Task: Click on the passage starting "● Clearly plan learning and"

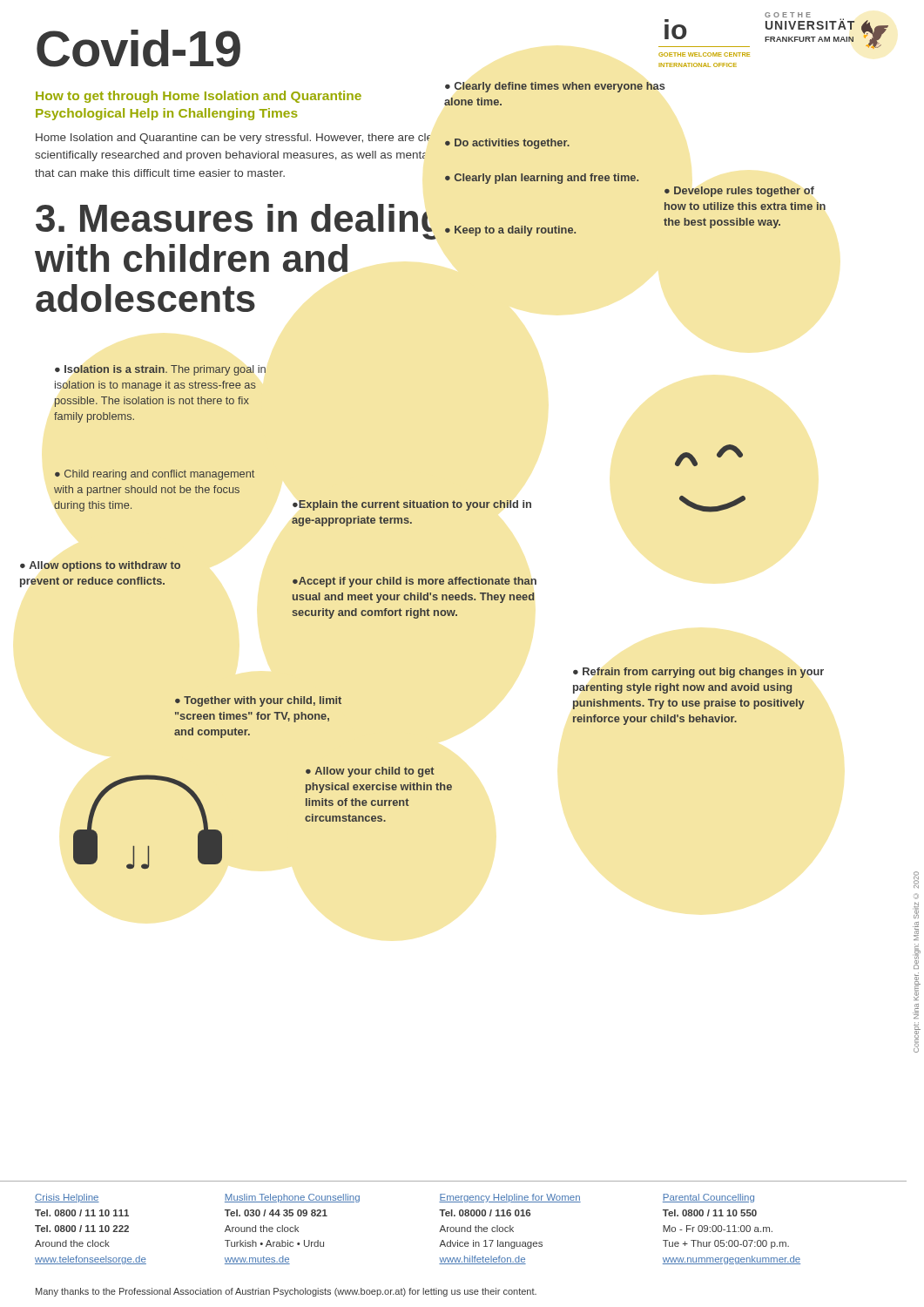Action: 542,177
